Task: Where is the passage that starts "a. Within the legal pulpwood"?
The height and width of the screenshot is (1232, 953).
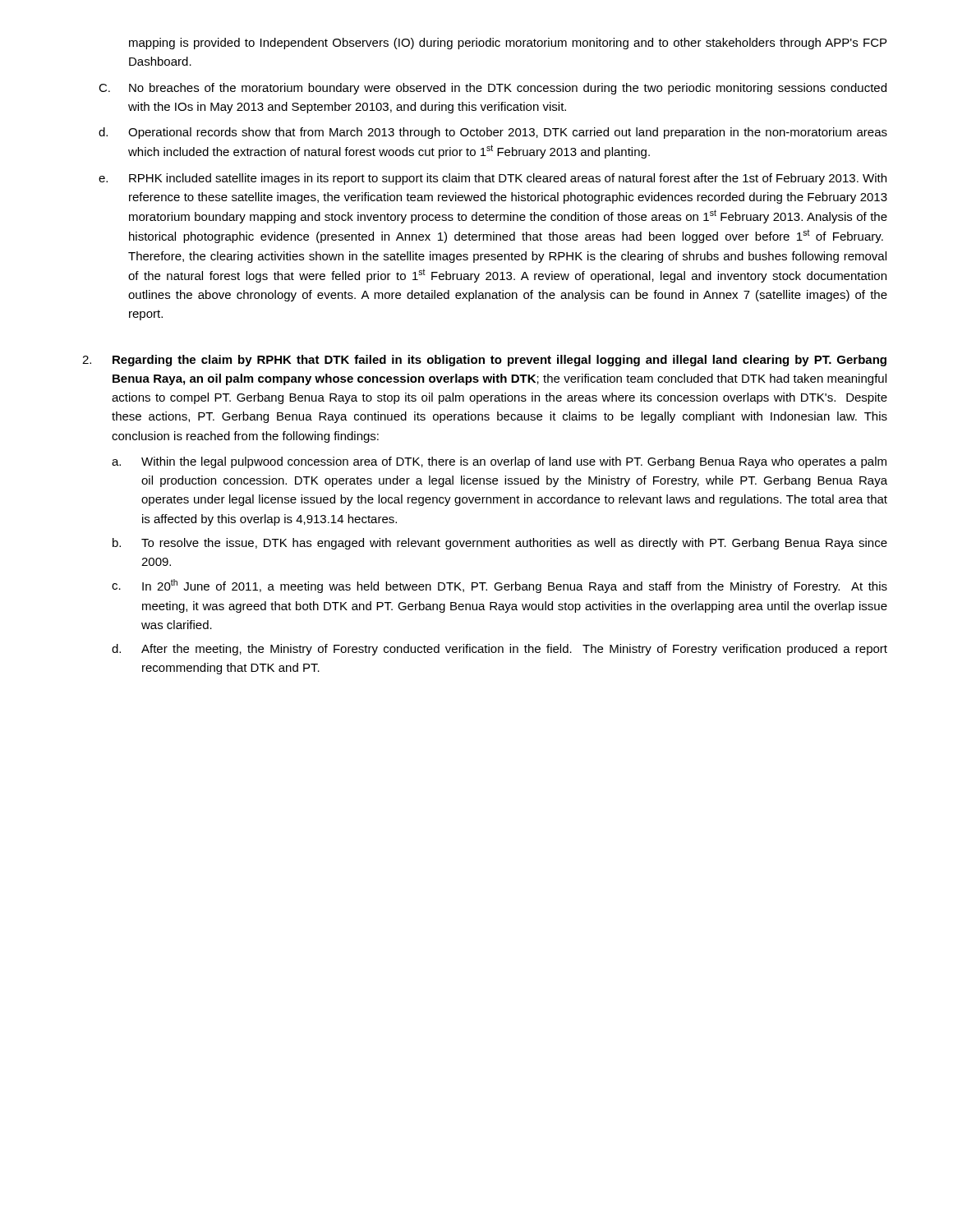Action: 499,490
